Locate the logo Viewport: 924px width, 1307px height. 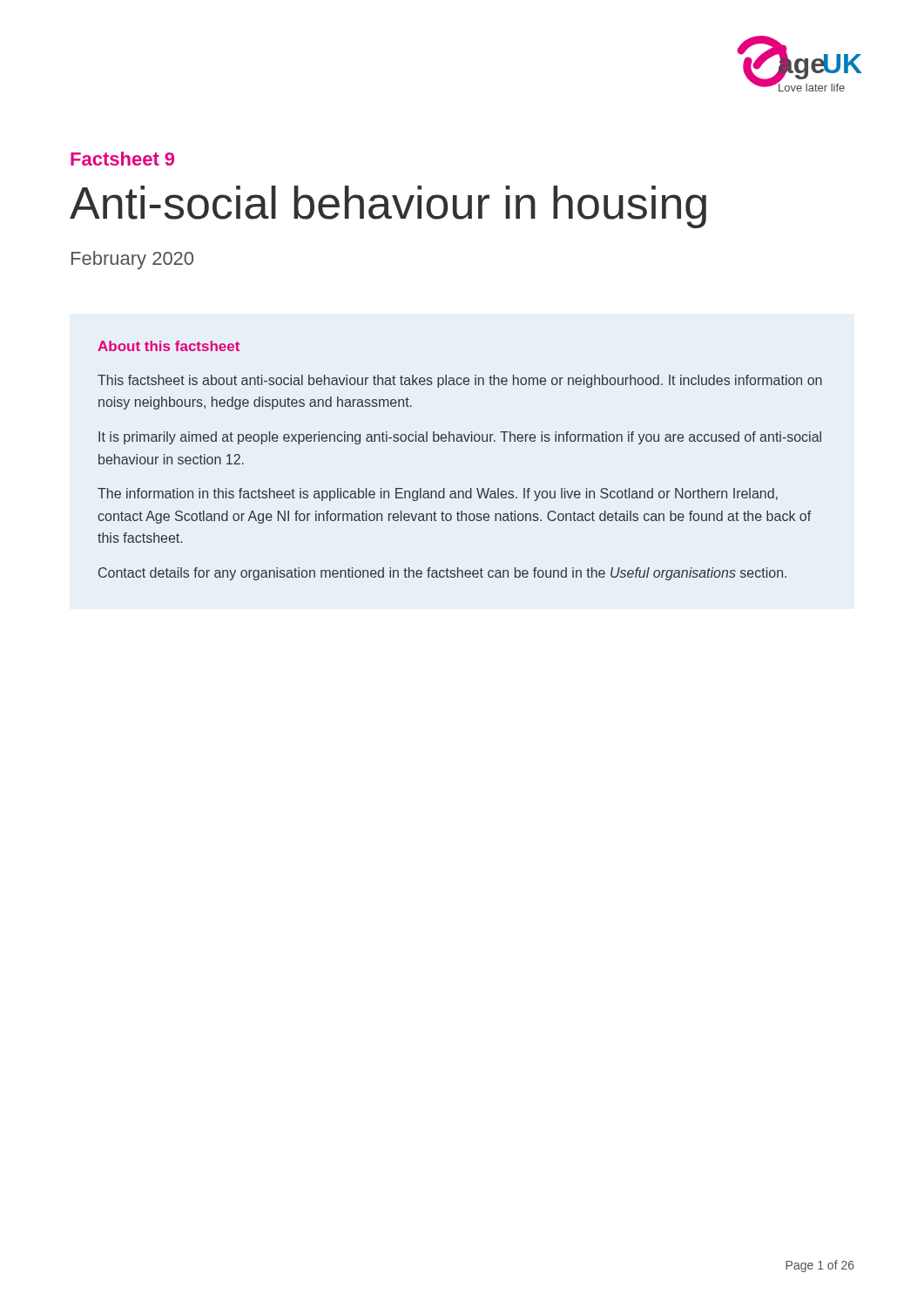pyautogui.click(x=802, y=76)
